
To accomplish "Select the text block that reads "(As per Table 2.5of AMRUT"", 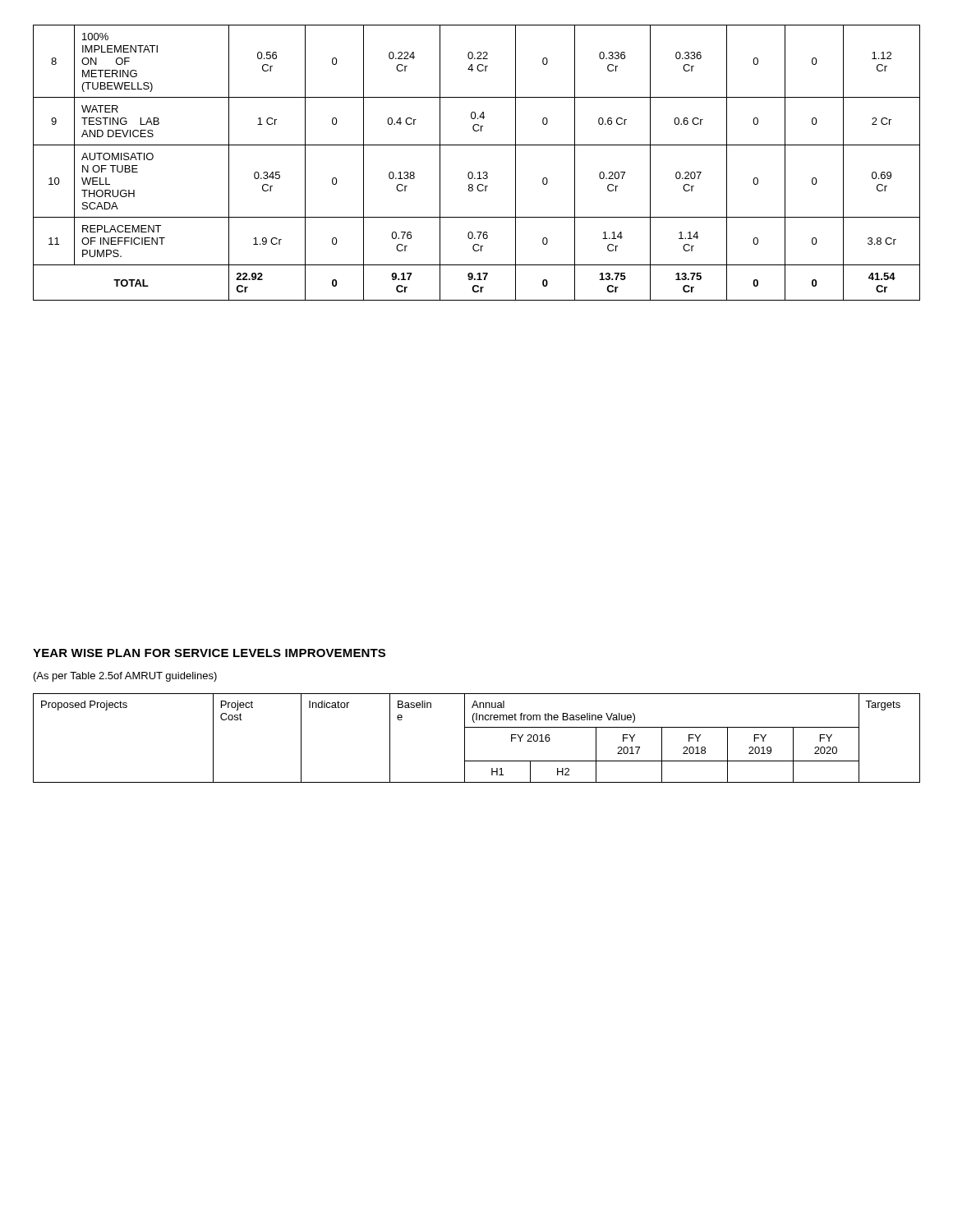I will 125,676.
